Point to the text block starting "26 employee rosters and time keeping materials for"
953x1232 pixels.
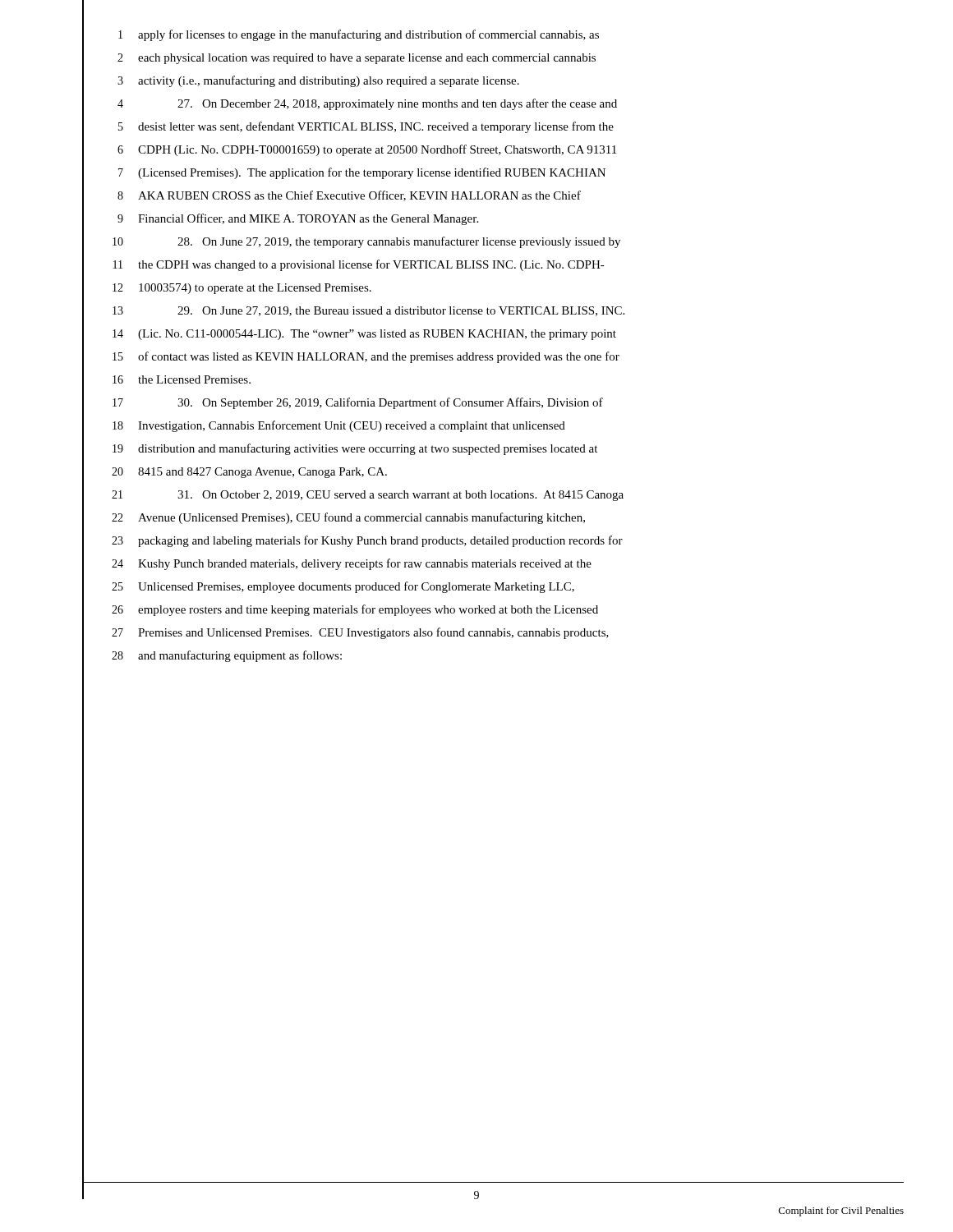coord(493,610)
